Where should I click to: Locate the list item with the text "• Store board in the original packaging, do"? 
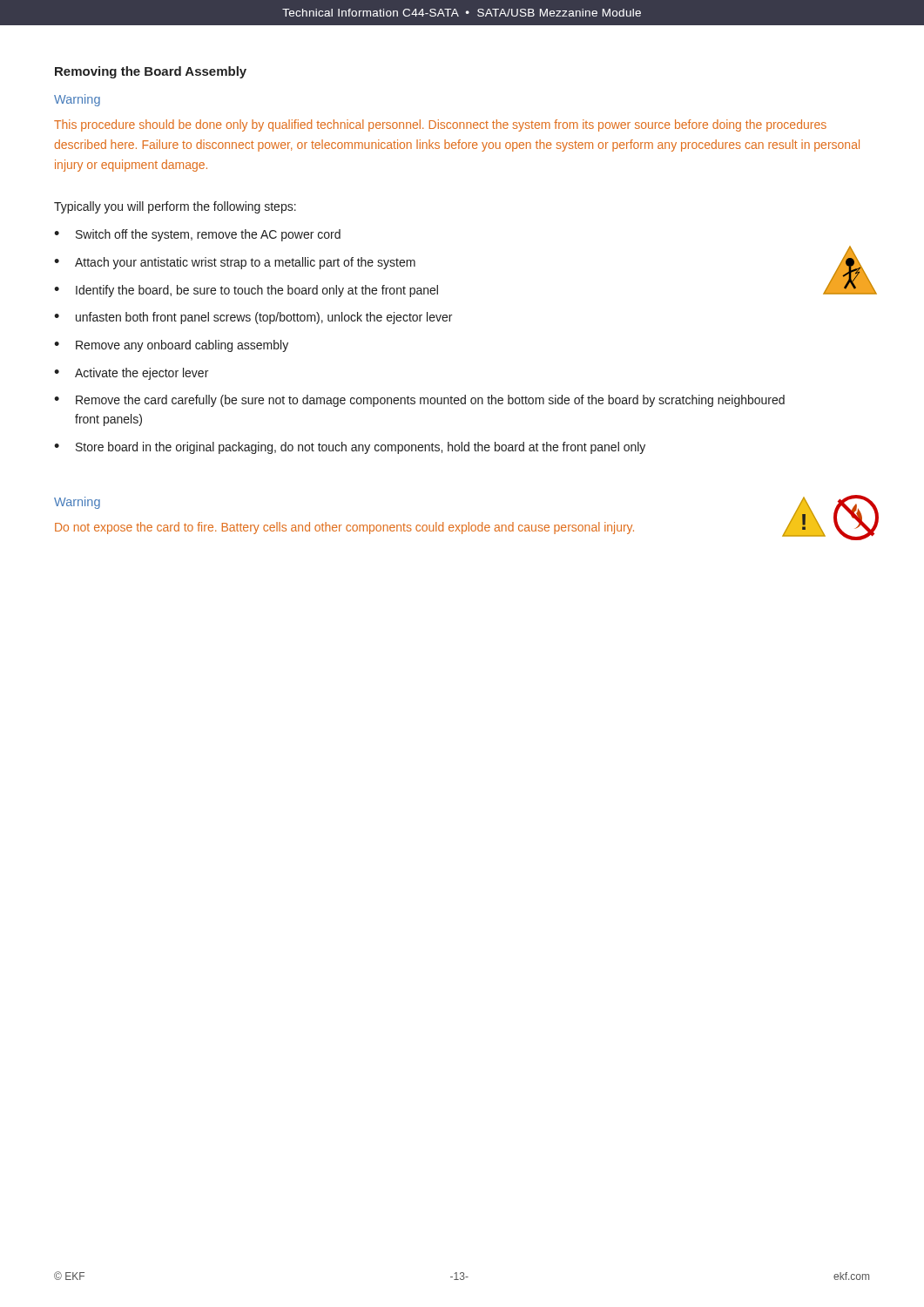[350, 448]
